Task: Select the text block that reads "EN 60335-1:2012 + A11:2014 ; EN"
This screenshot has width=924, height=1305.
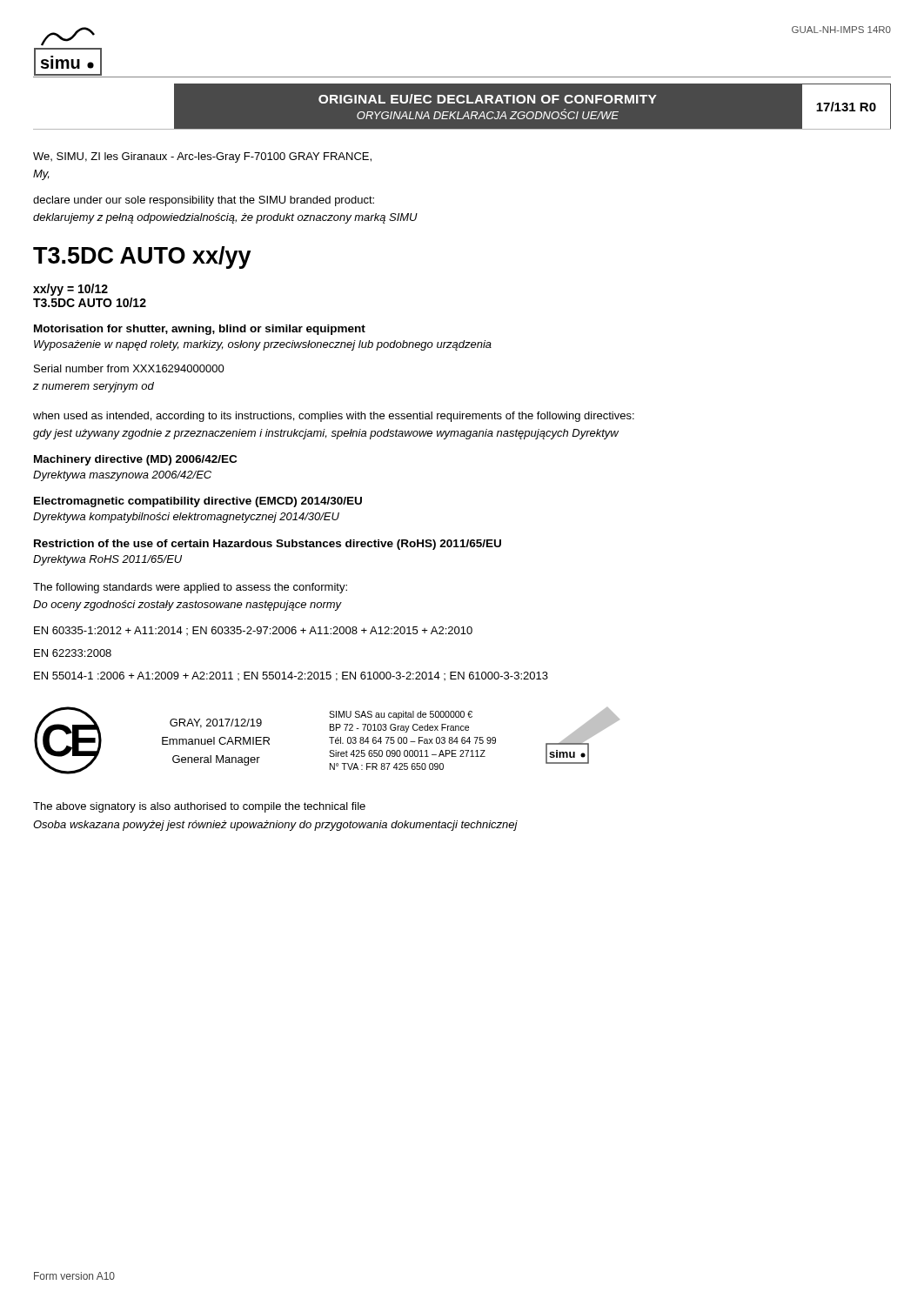Action: pyautogui.click(x=253, y=630)
